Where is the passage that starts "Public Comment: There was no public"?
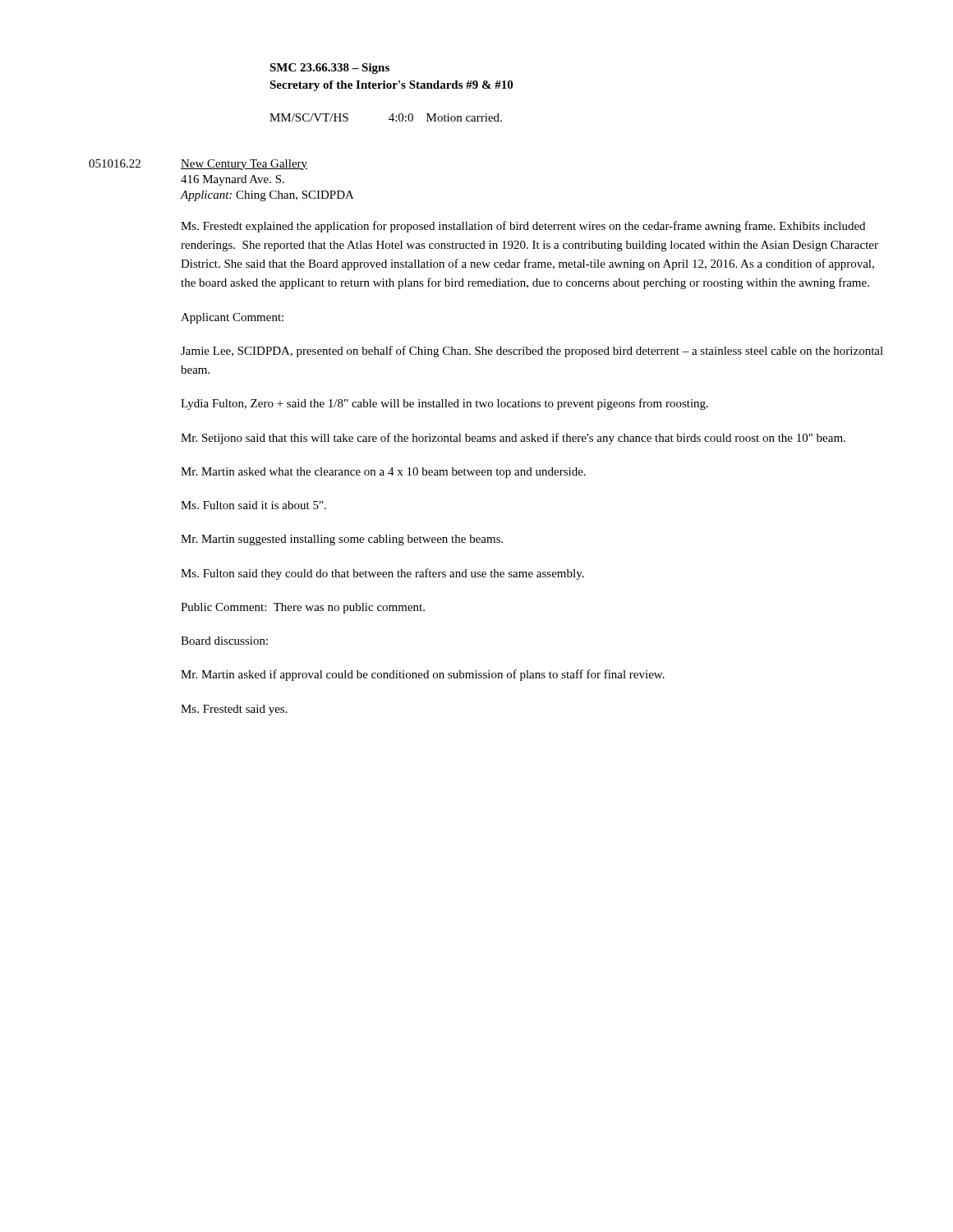Viewport: 953px width, 1232px height. tap(303, 607)
